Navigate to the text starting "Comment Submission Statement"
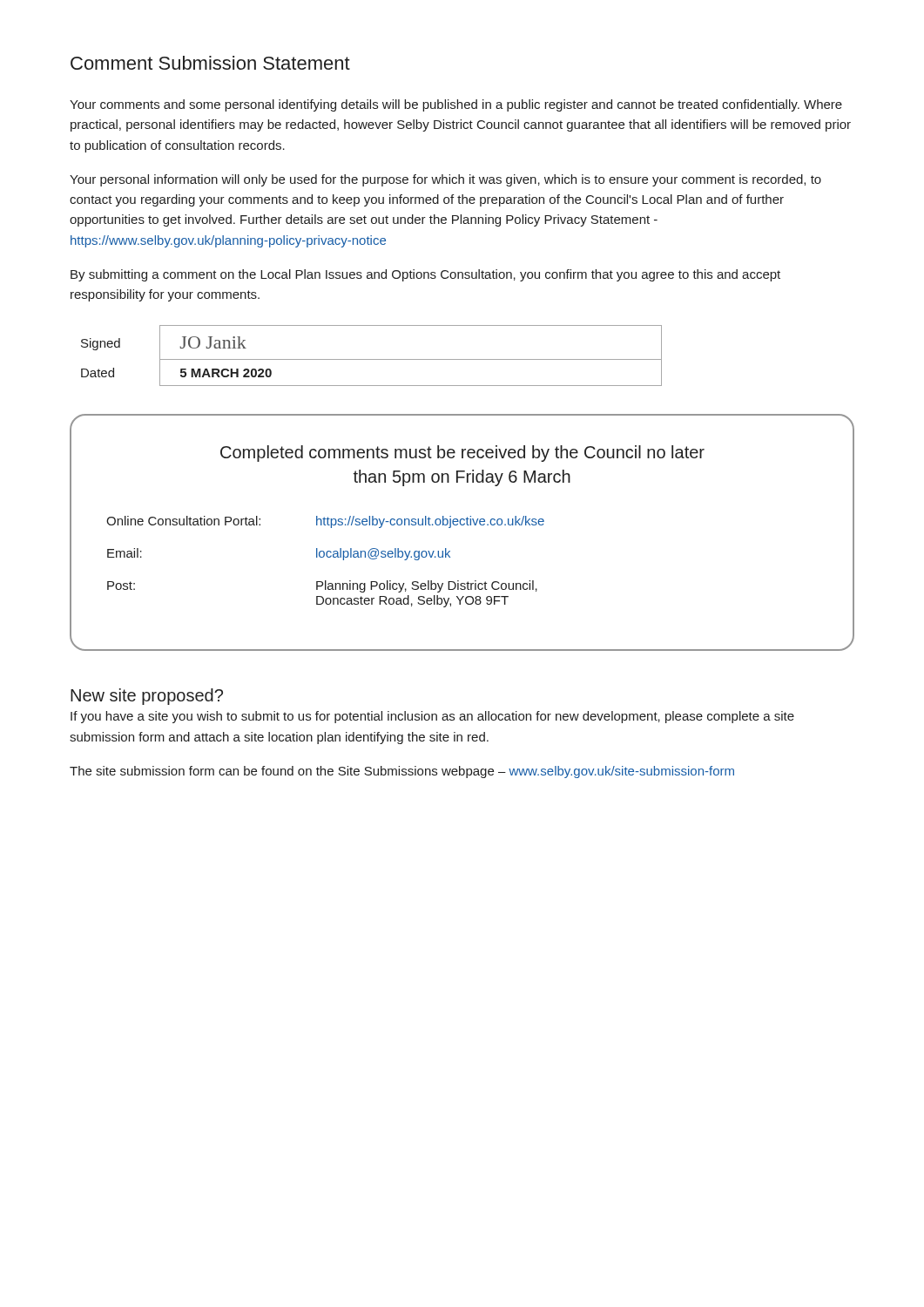Screen dimensions: 1307x924 click(x=210, y=63)
